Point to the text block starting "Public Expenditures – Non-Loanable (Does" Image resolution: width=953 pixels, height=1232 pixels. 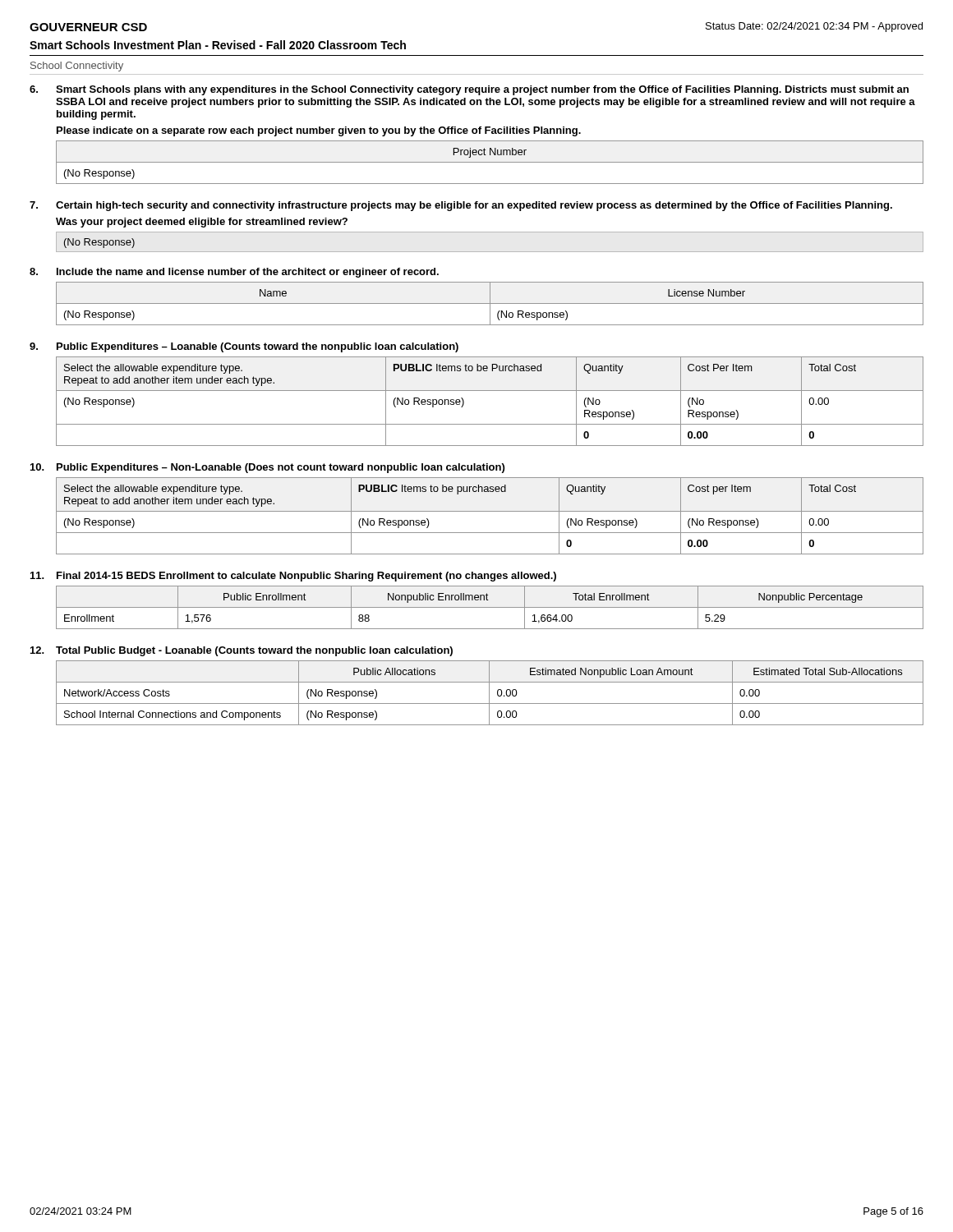[280, 467]
